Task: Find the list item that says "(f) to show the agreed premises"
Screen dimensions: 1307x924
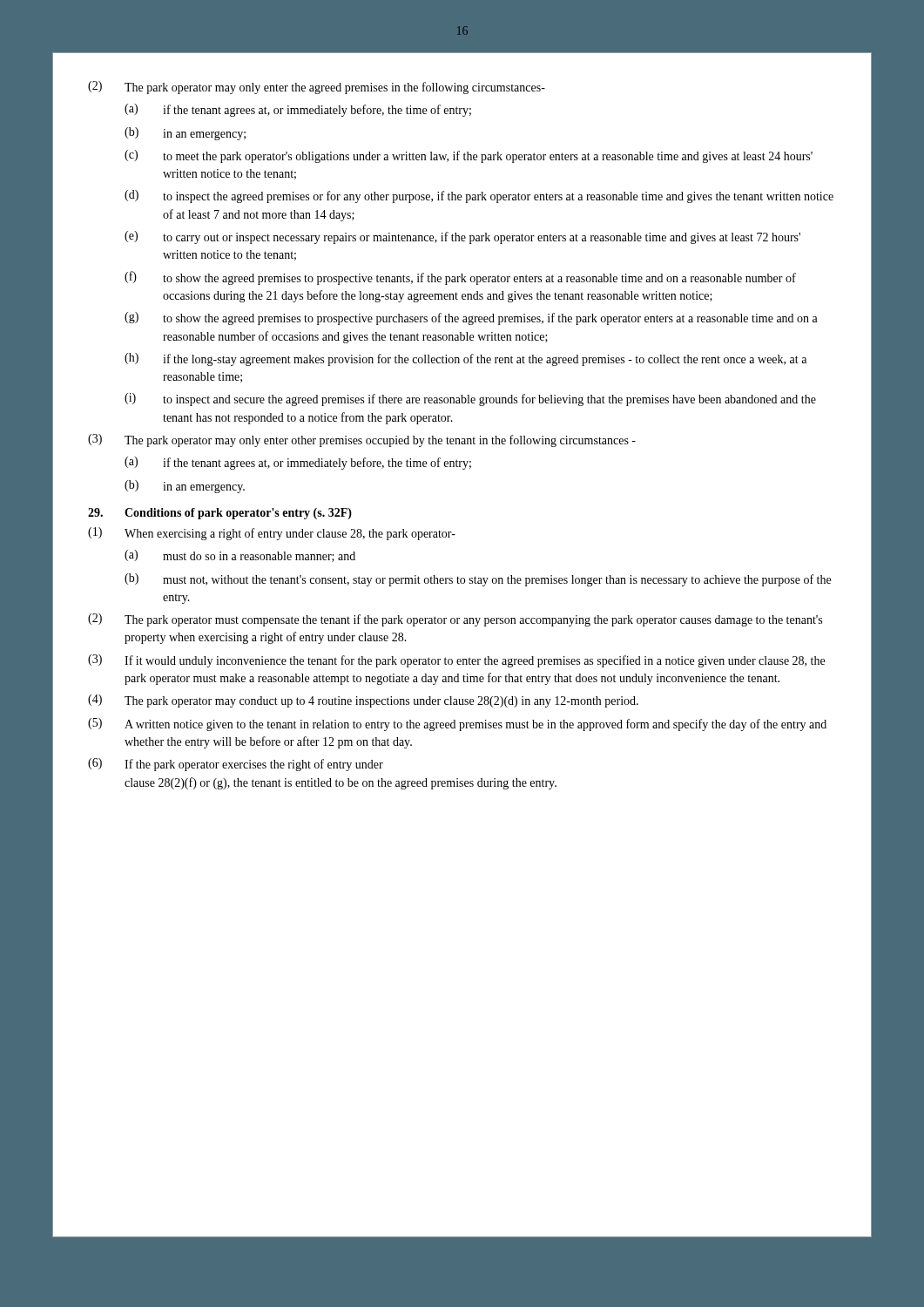Action: pos(480,287)
